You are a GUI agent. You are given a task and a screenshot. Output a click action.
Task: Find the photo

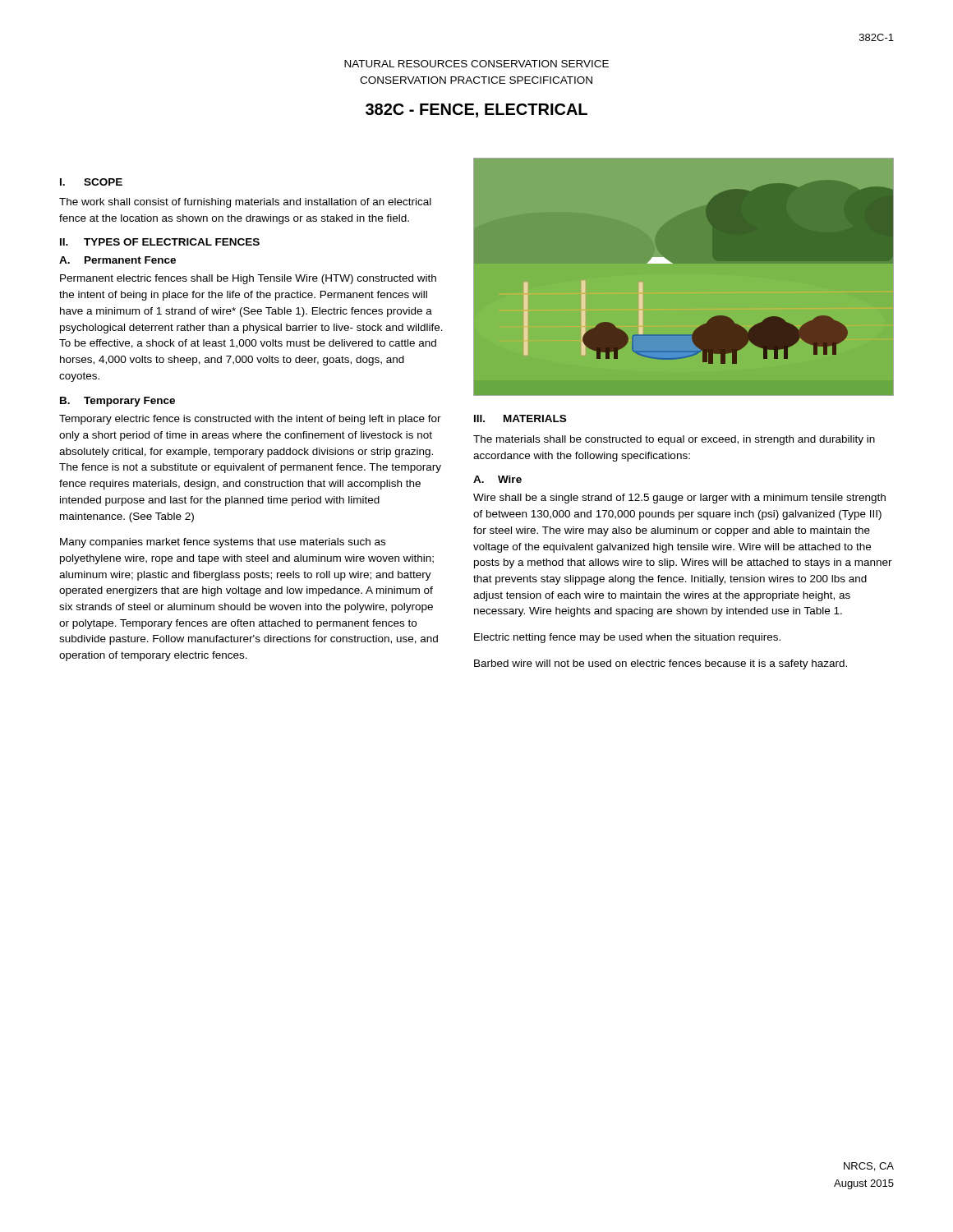(684, 277)
